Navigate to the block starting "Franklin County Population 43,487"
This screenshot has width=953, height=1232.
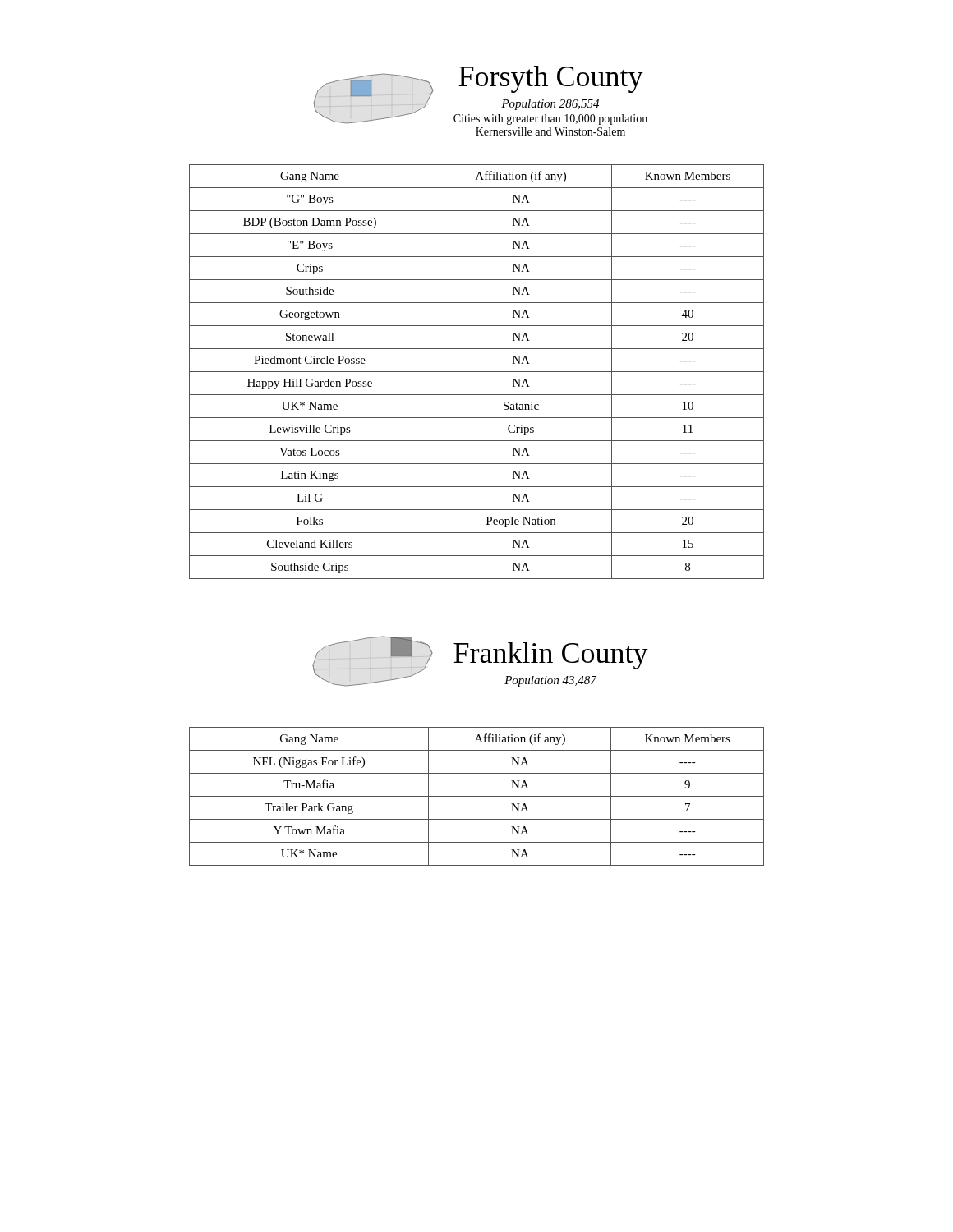coord(550,661)
